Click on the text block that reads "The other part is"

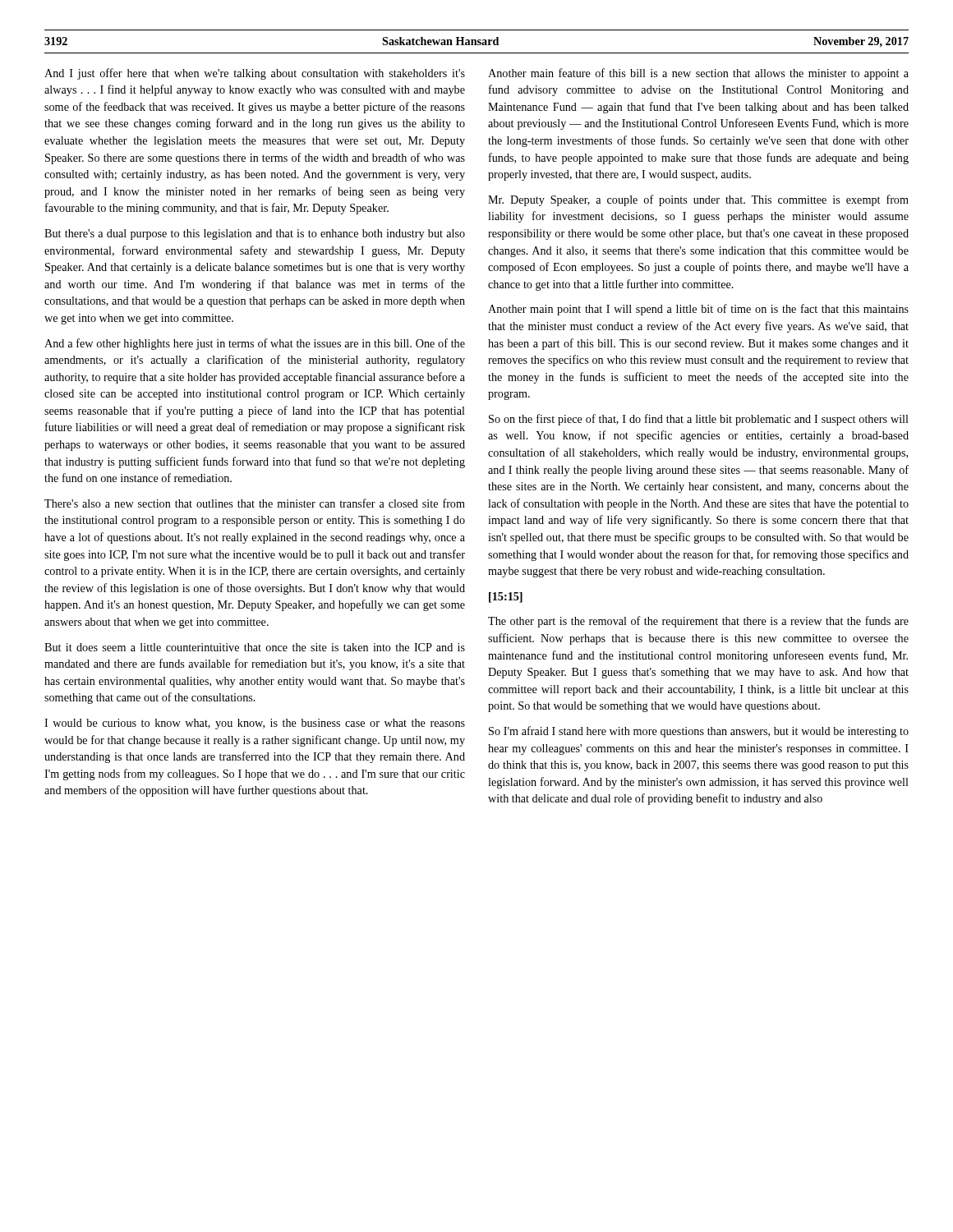[698, 664]
